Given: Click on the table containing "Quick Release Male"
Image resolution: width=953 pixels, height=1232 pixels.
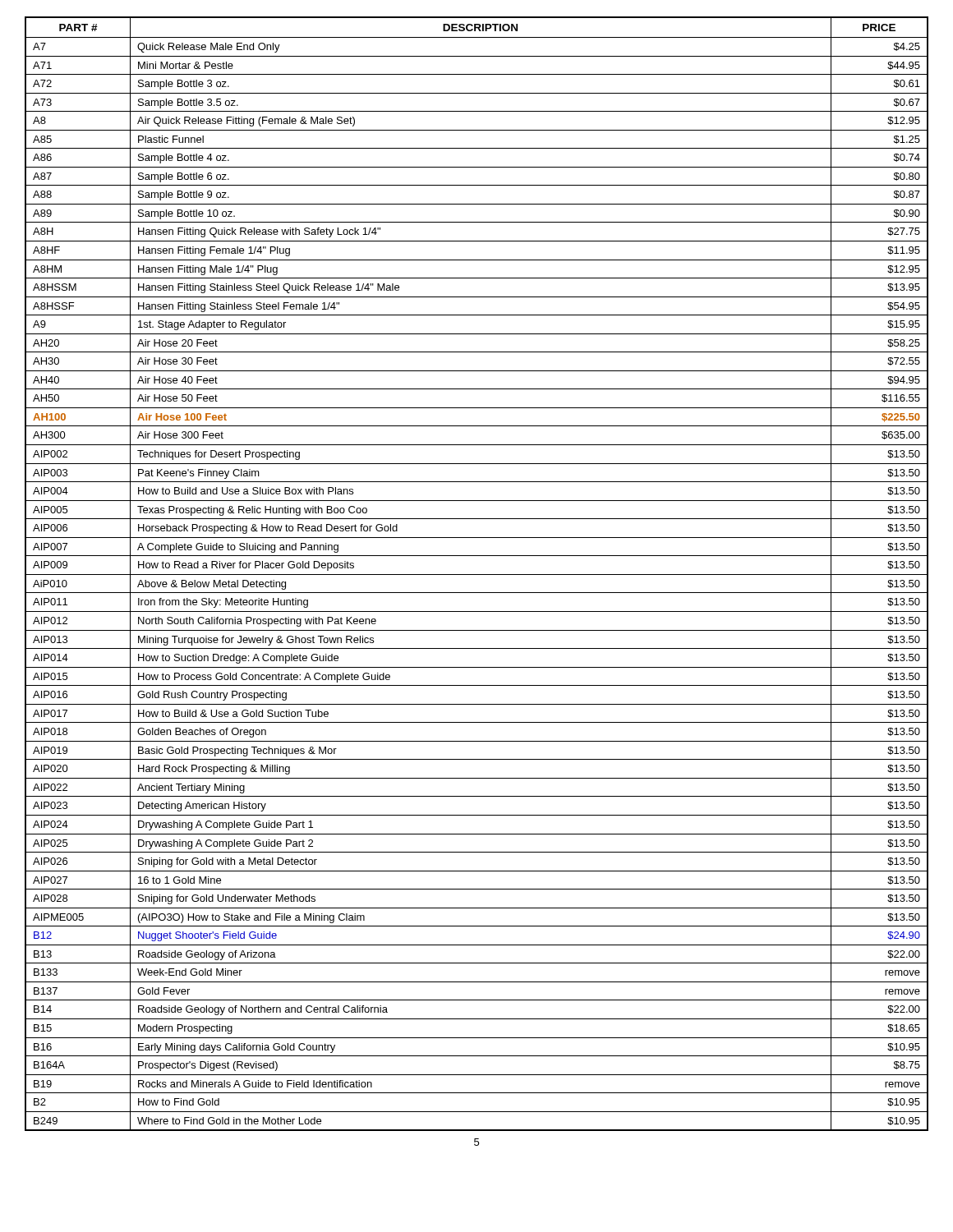Looking at the screenshot, I should (476, 574).
